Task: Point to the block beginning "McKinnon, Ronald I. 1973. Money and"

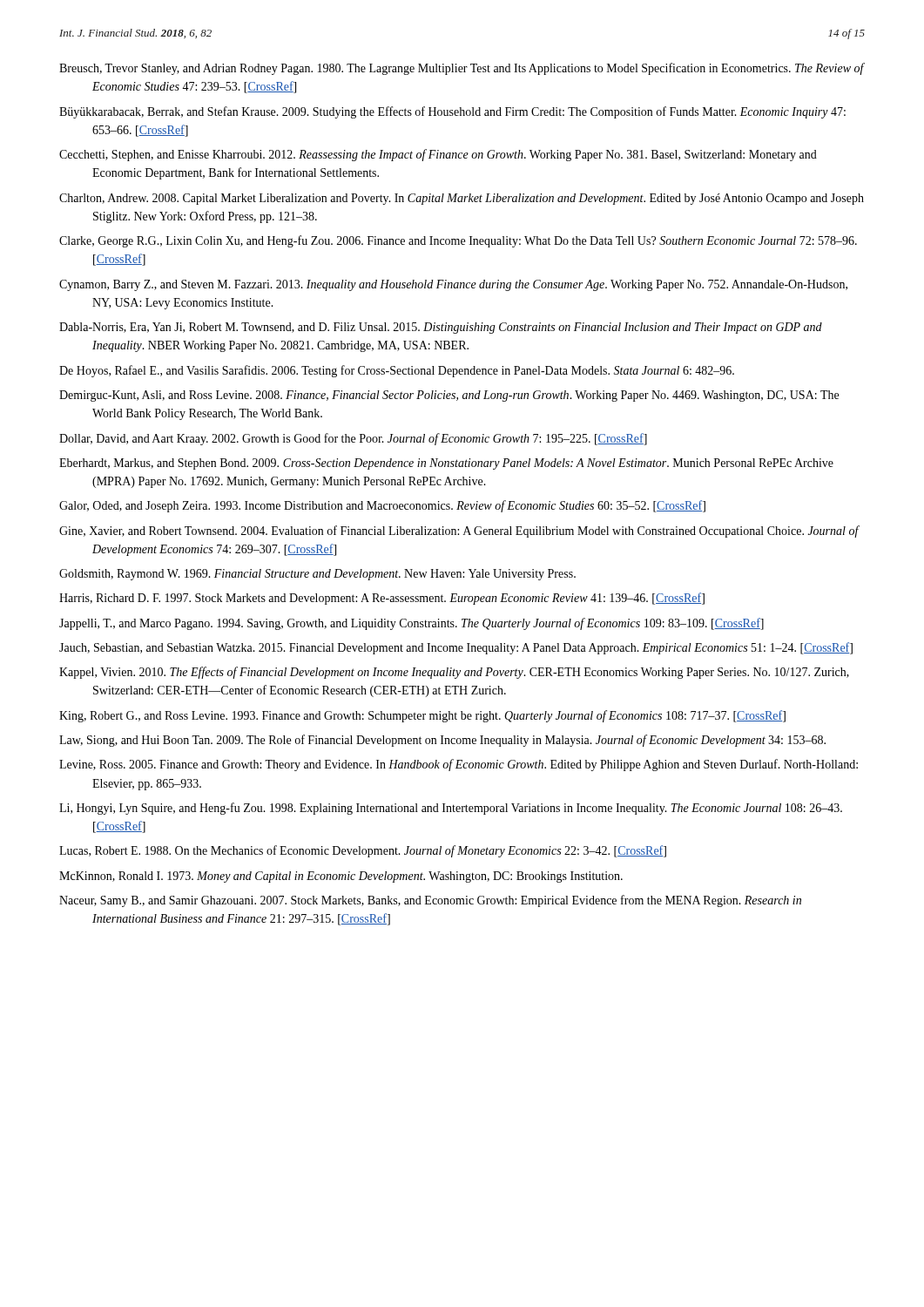Action: tap(341, 876)
